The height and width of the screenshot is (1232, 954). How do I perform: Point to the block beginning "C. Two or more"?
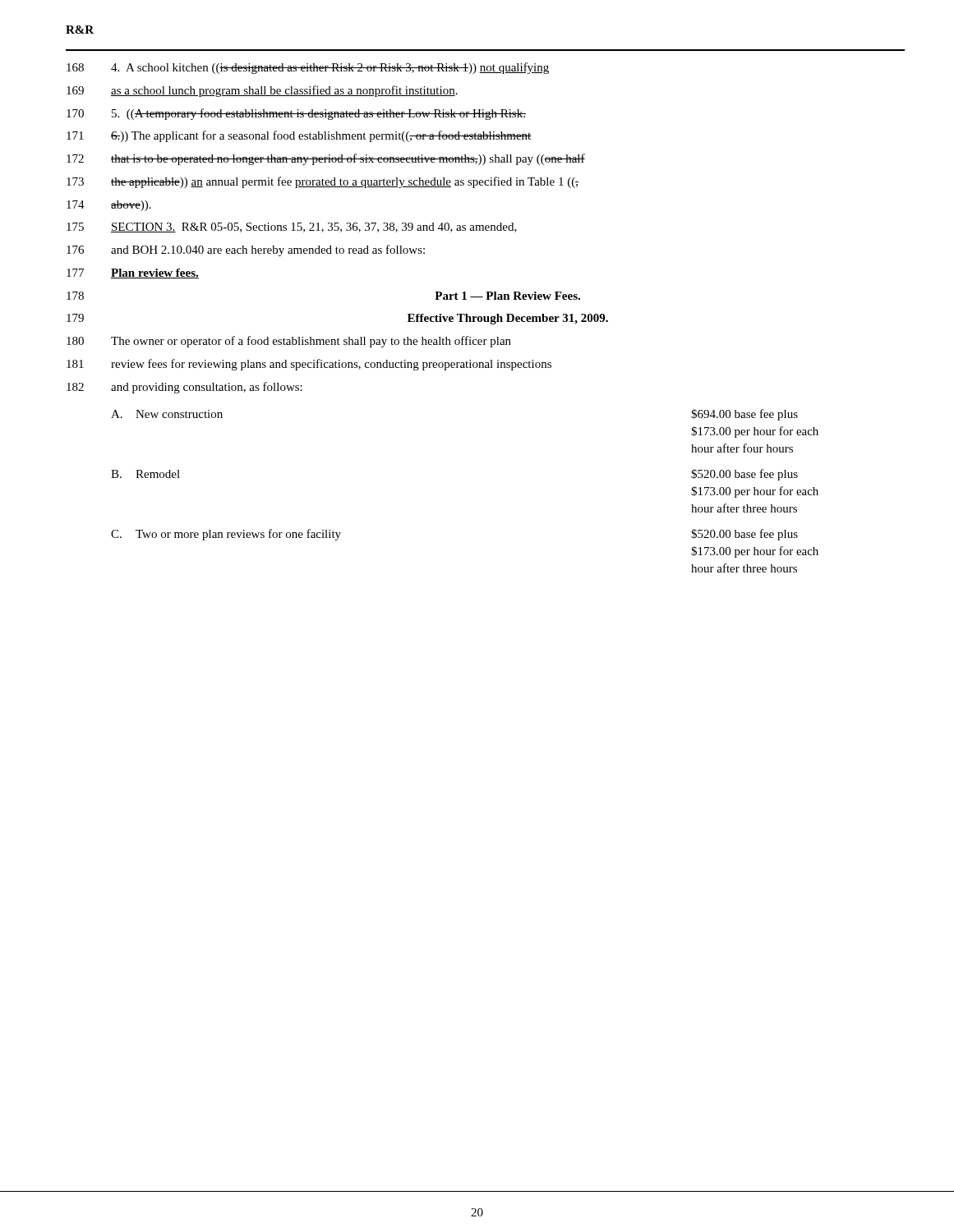tap(239, 534)
